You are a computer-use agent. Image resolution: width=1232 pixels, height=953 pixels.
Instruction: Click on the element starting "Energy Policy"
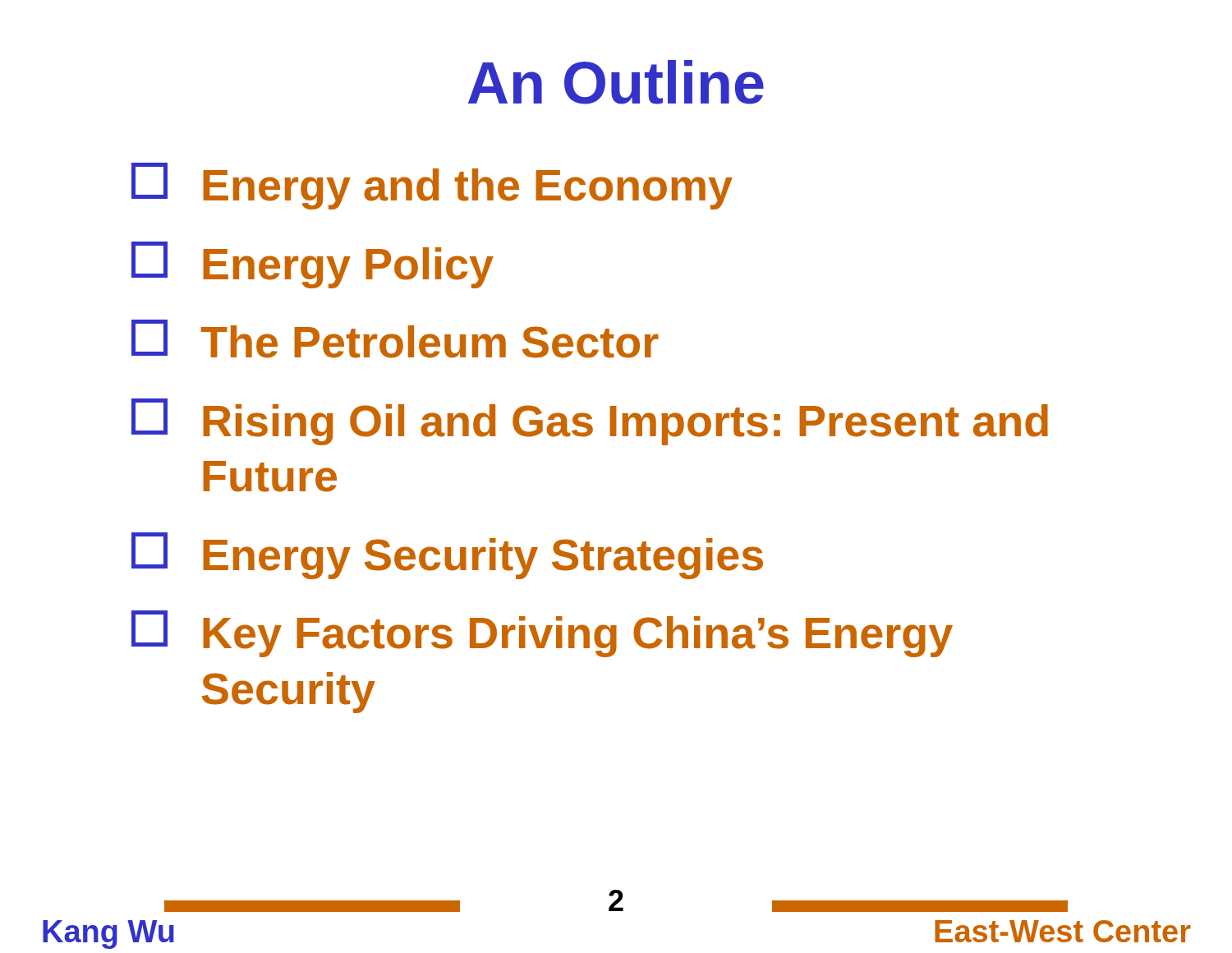[313, 264]
